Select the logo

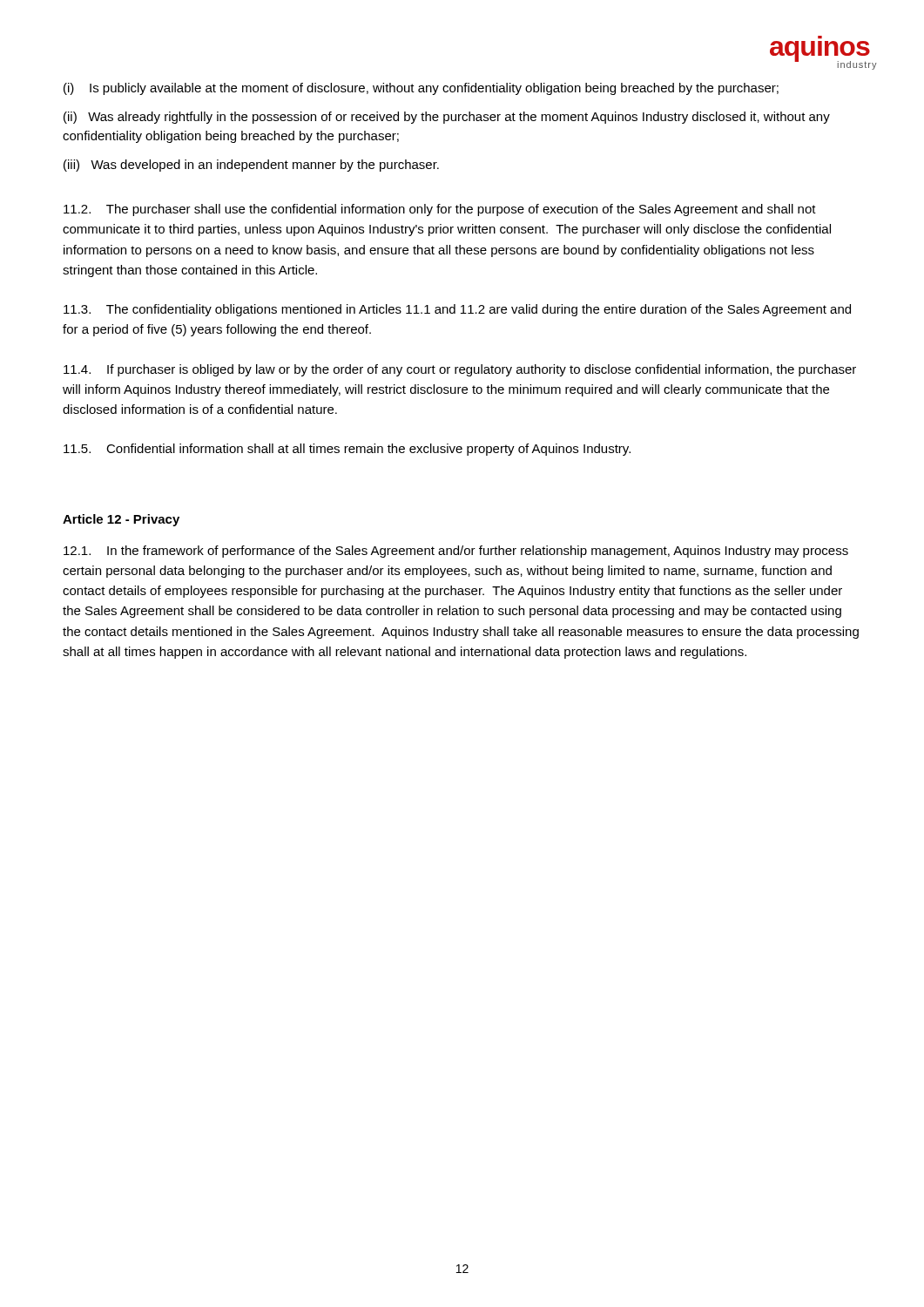click(826, 47)
